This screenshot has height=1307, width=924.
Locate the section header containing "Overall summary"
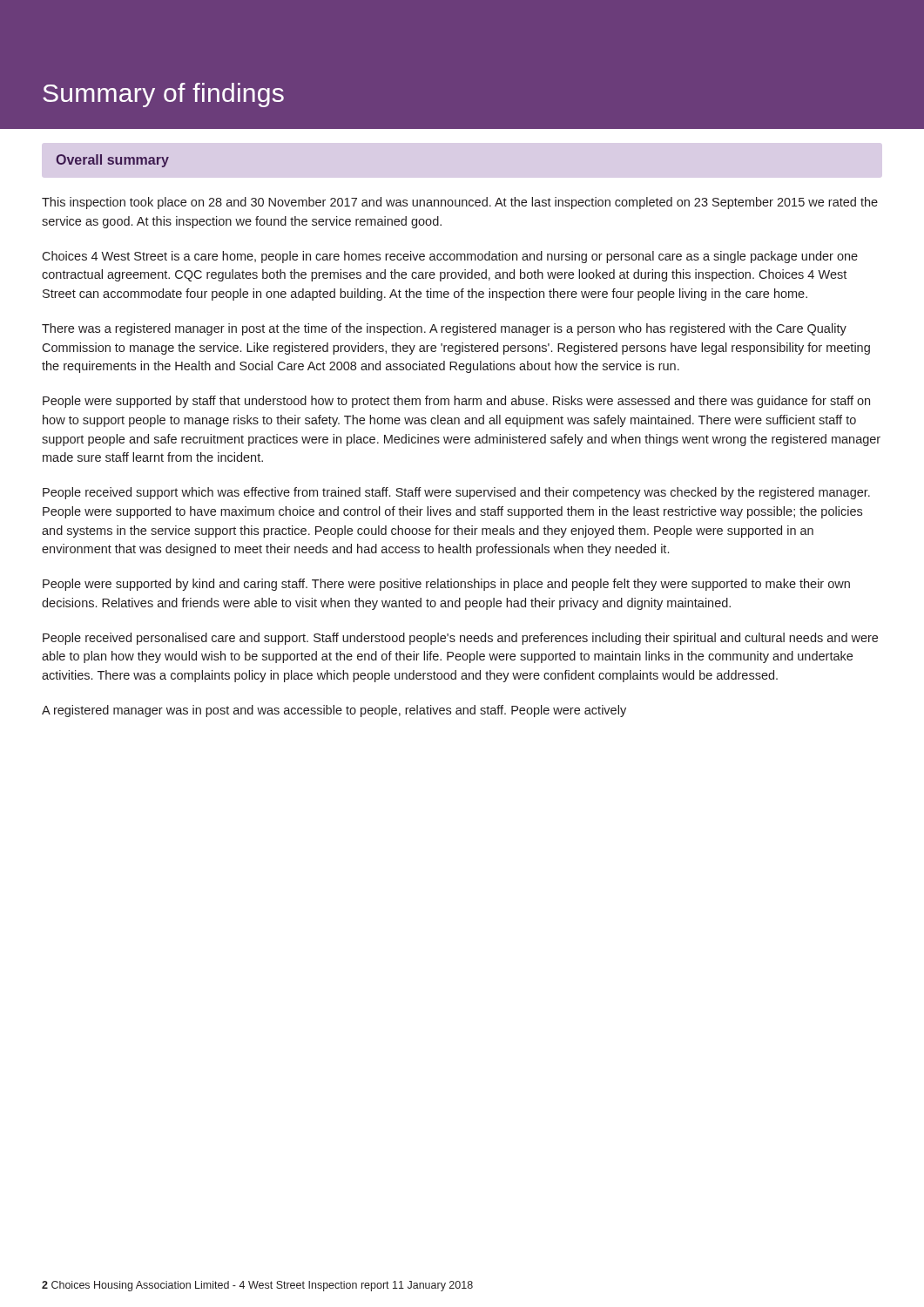(x=112, y=160)
